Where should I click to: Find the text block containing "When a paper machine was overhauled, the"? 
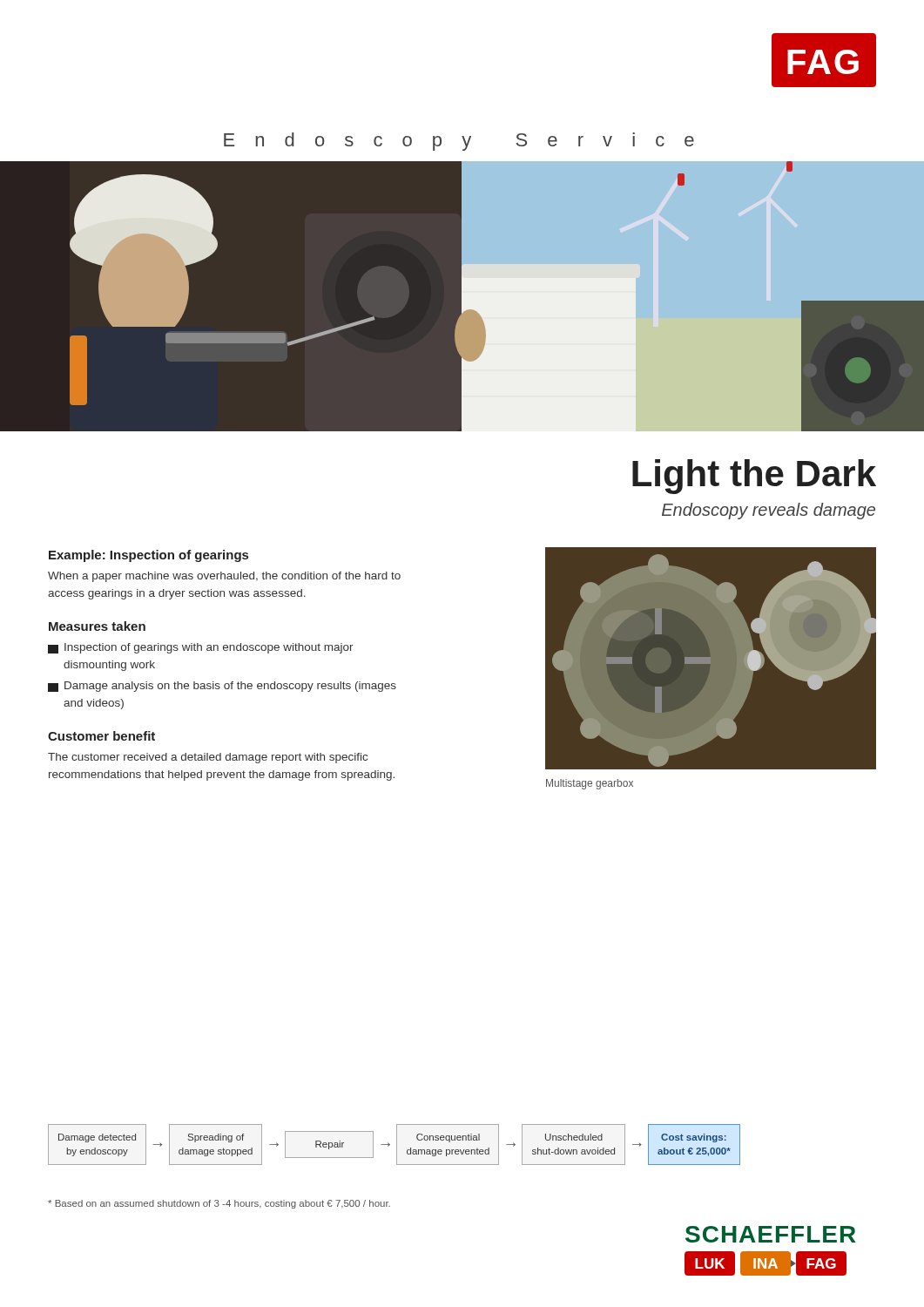pos(224,584)
